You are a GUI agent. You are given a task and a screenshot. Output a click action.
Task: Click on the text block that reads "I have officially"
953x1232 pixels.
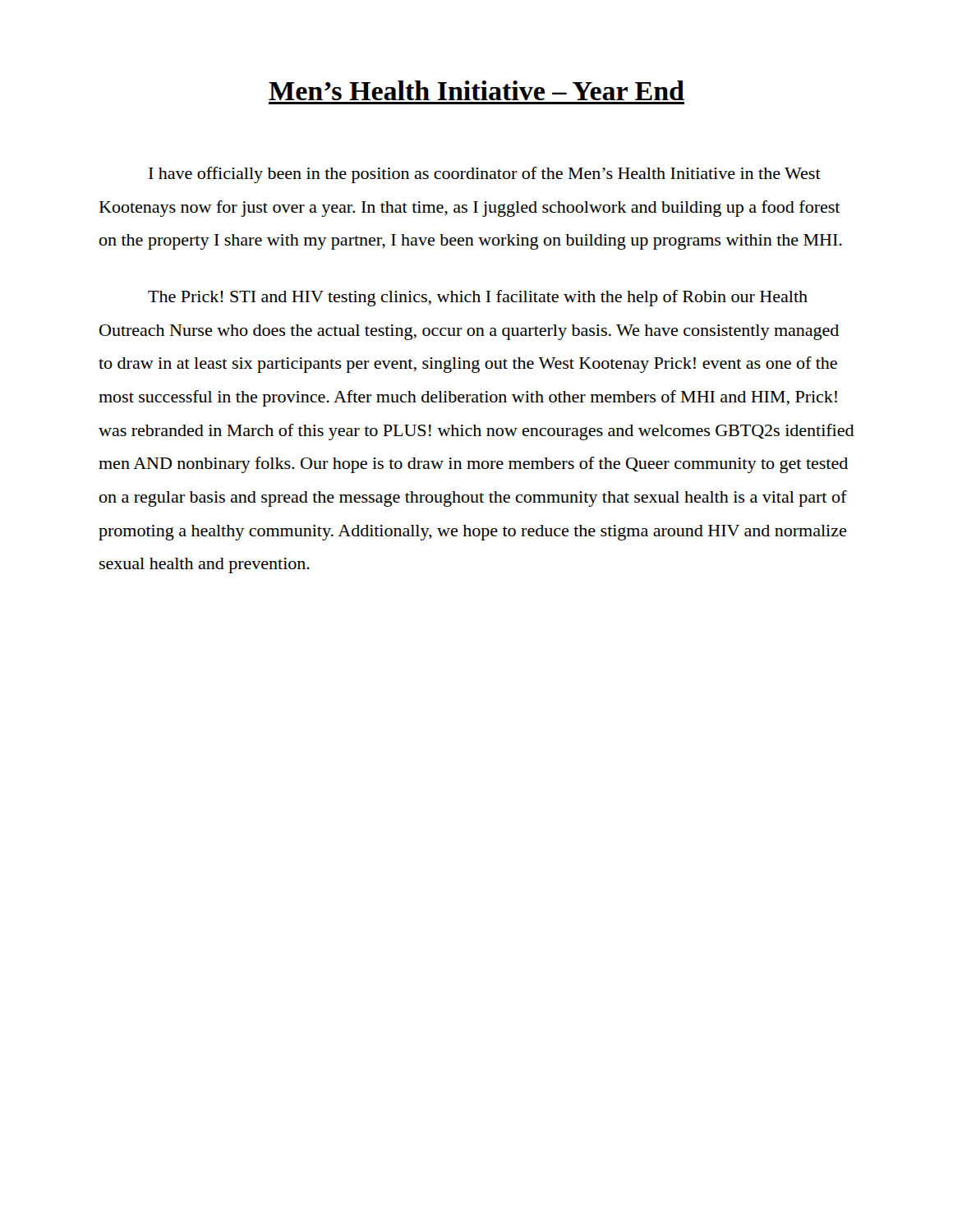pyautogui.click(x=476, y=369)
